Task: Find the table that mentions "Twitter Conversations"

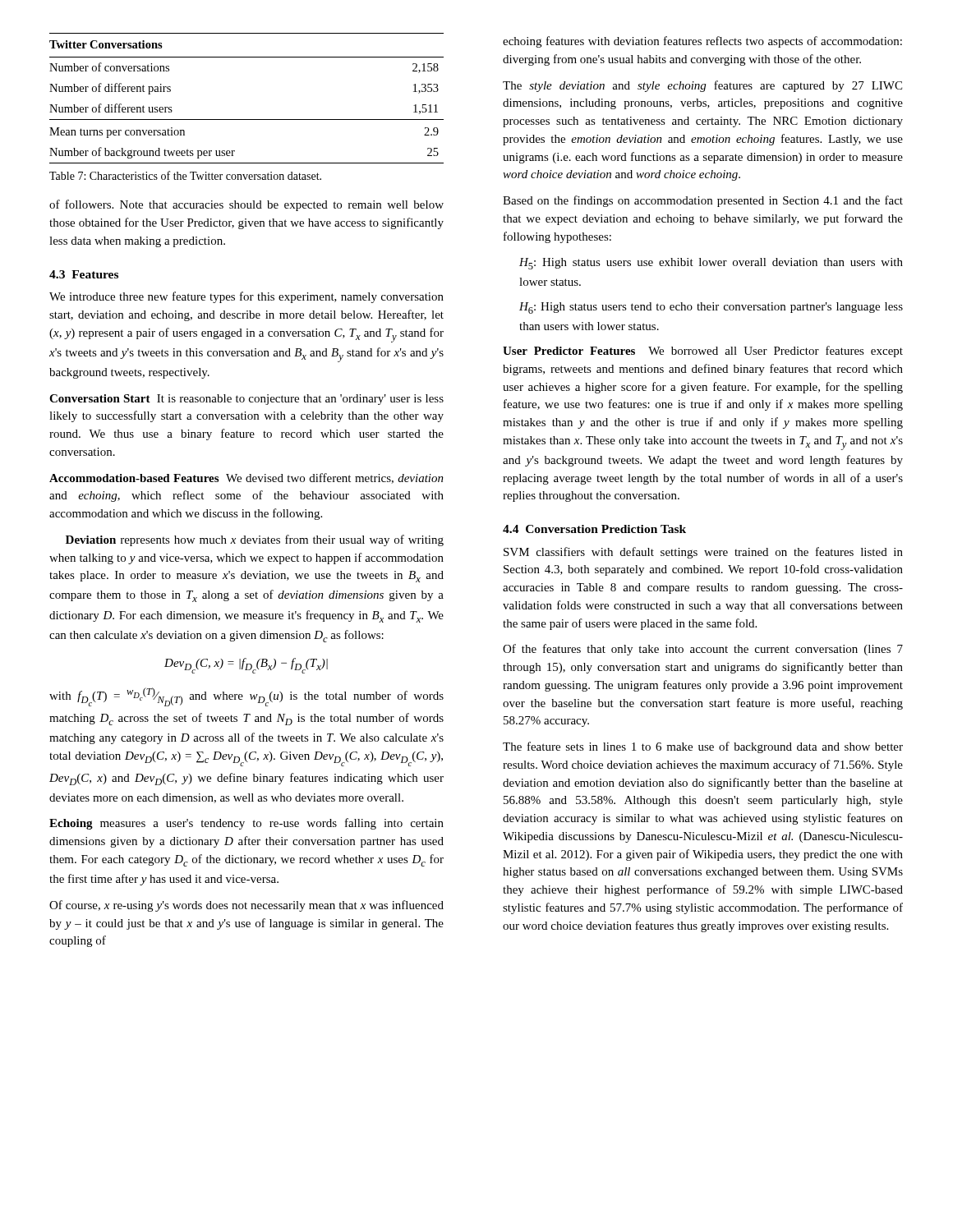Action: click(x=246, y=98)
